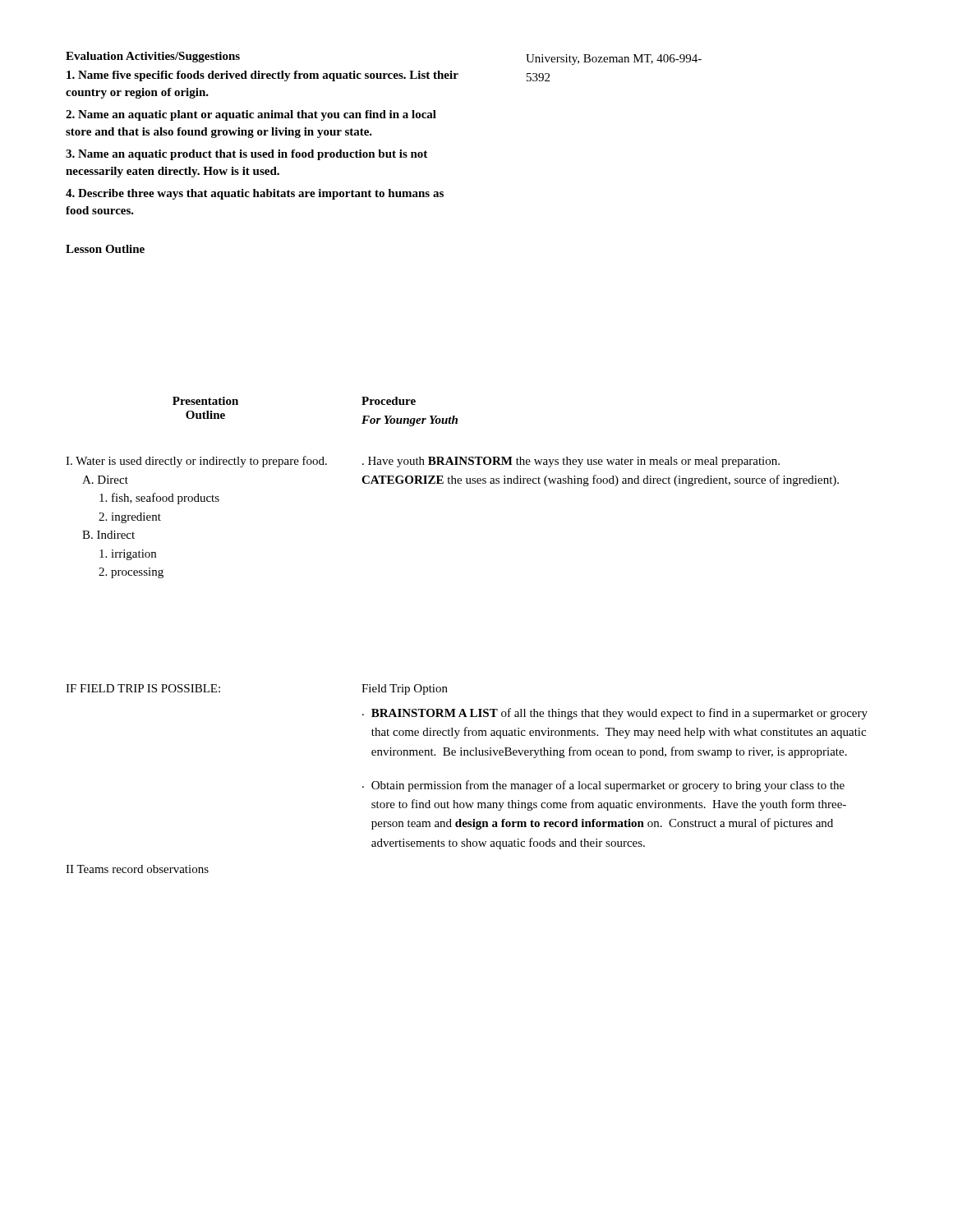
Task: Point to the block beginning ". Obtain permission from the manager"
Action: tap(616, 814)
